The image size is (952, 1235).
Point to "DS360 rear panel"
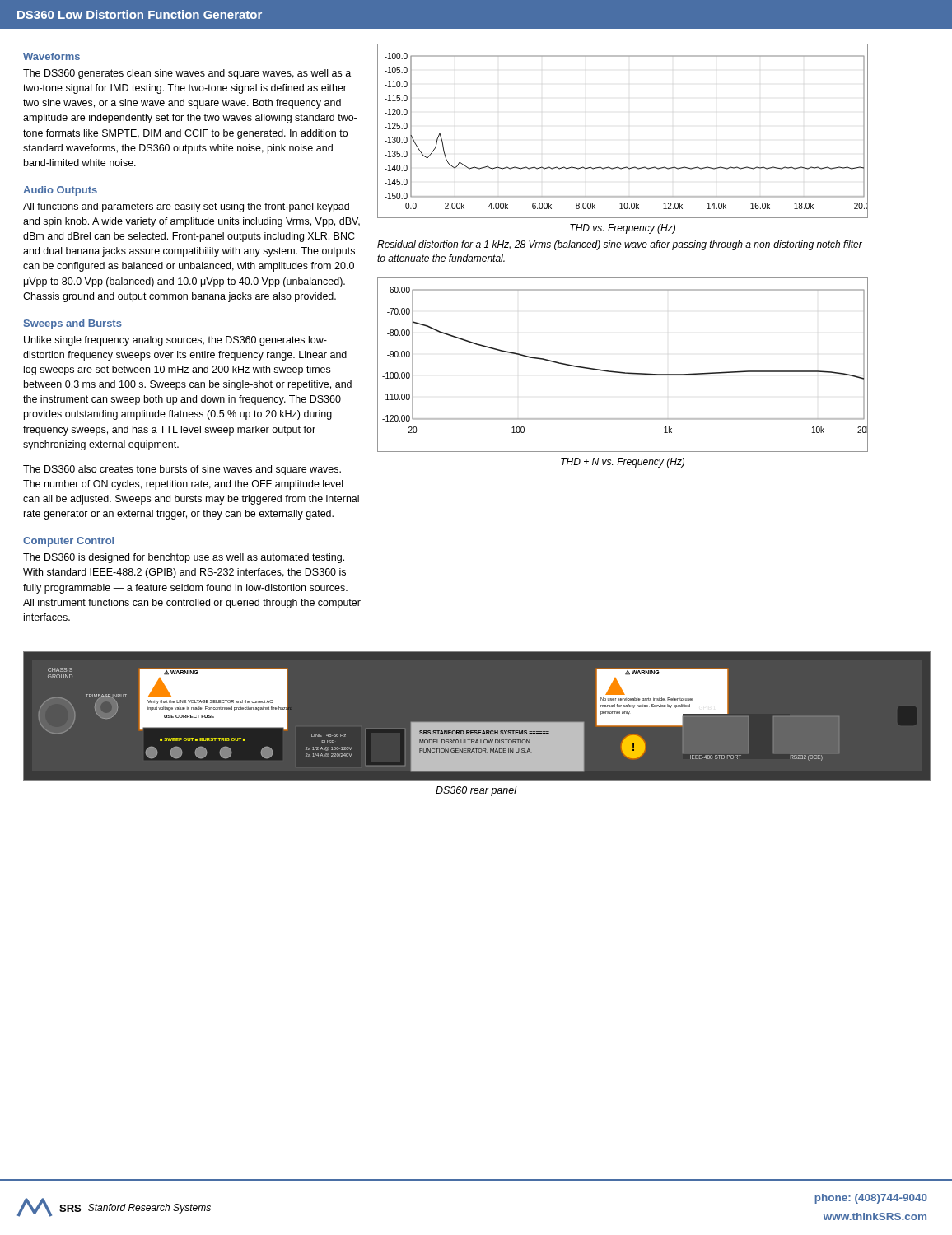tap(476, 790)
